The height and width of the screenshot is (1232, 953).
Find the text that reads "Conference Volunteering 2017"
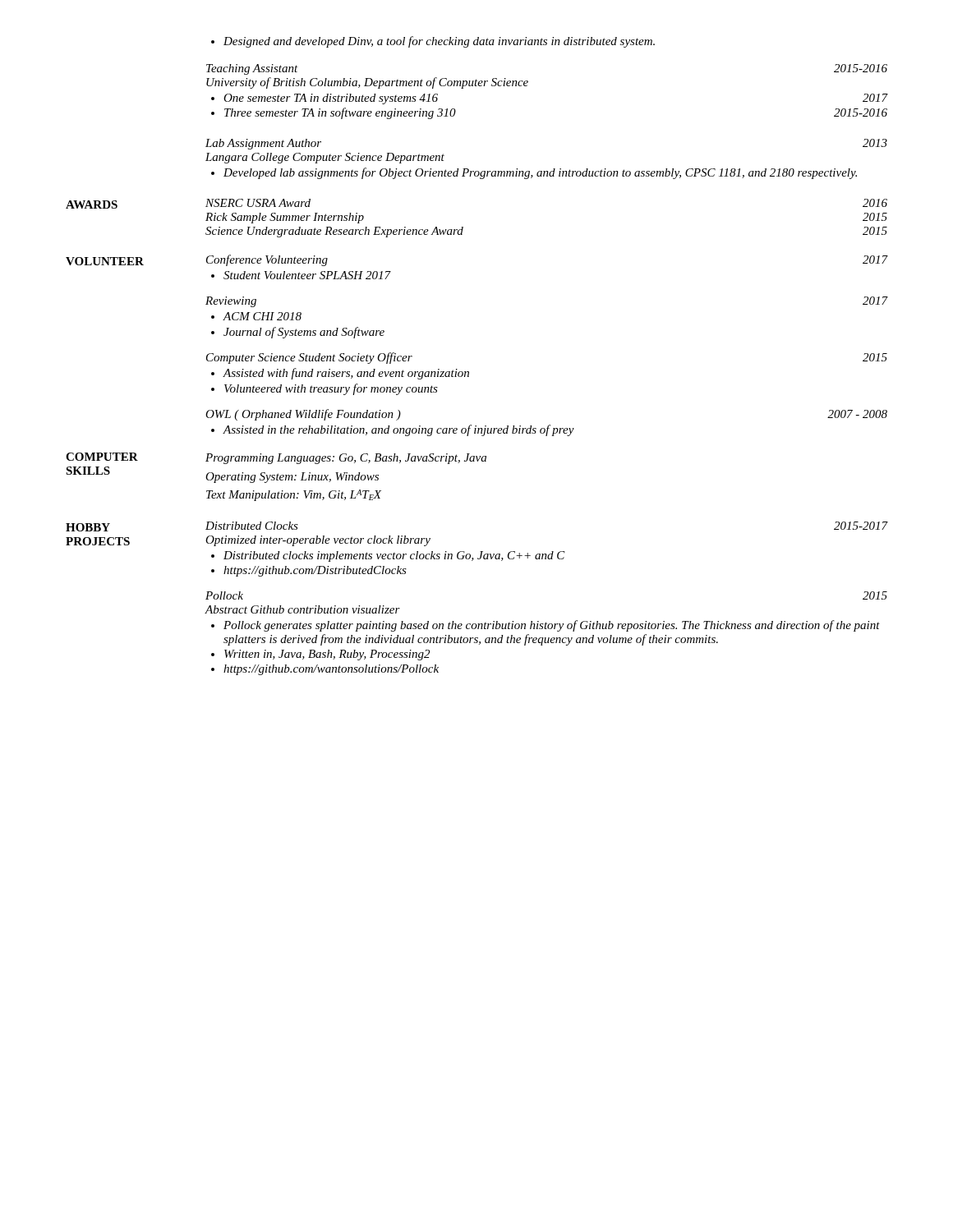coord(272,260)
